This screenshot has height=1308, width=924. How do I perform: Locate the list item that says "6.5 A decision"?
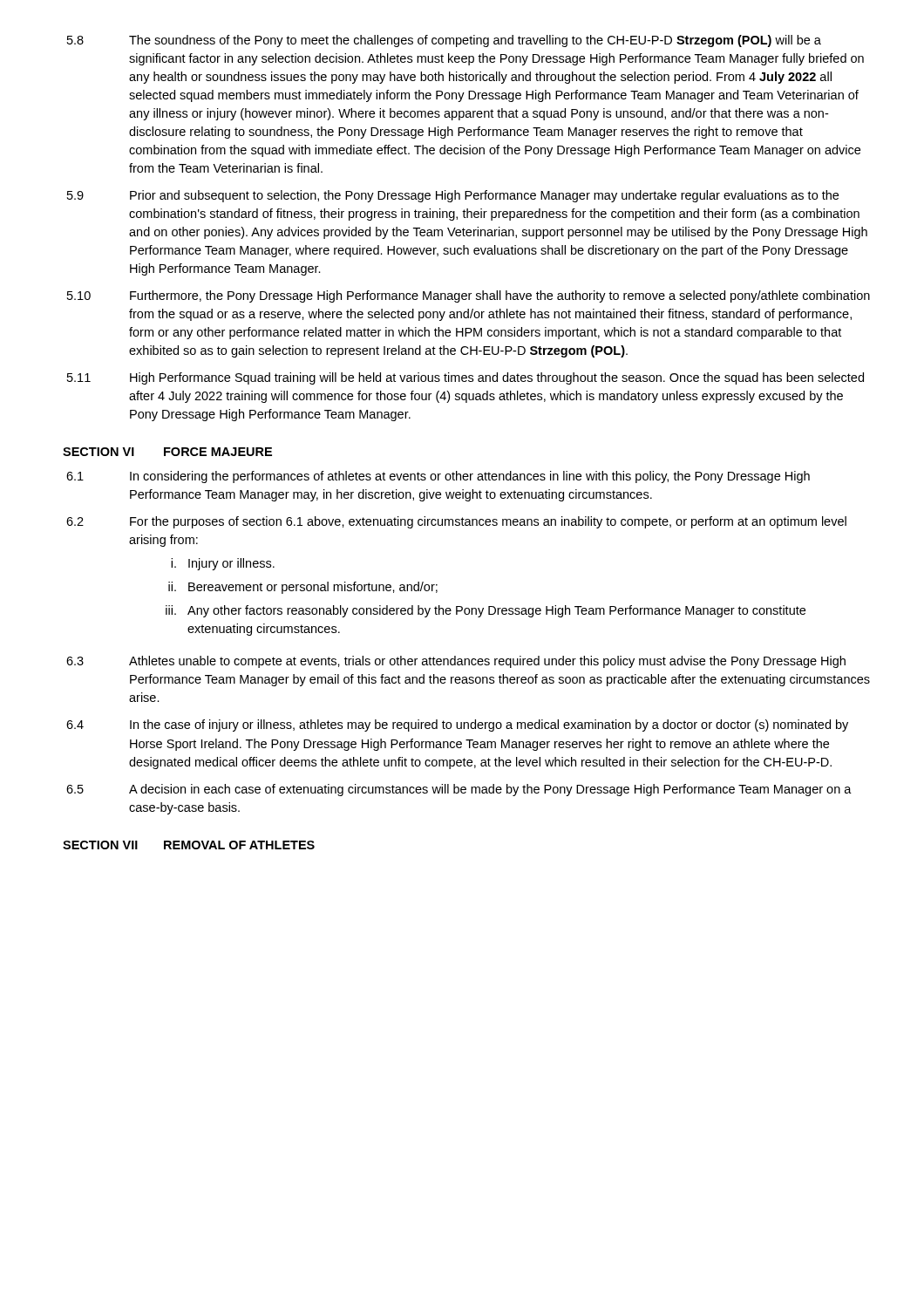click(467, 798)
